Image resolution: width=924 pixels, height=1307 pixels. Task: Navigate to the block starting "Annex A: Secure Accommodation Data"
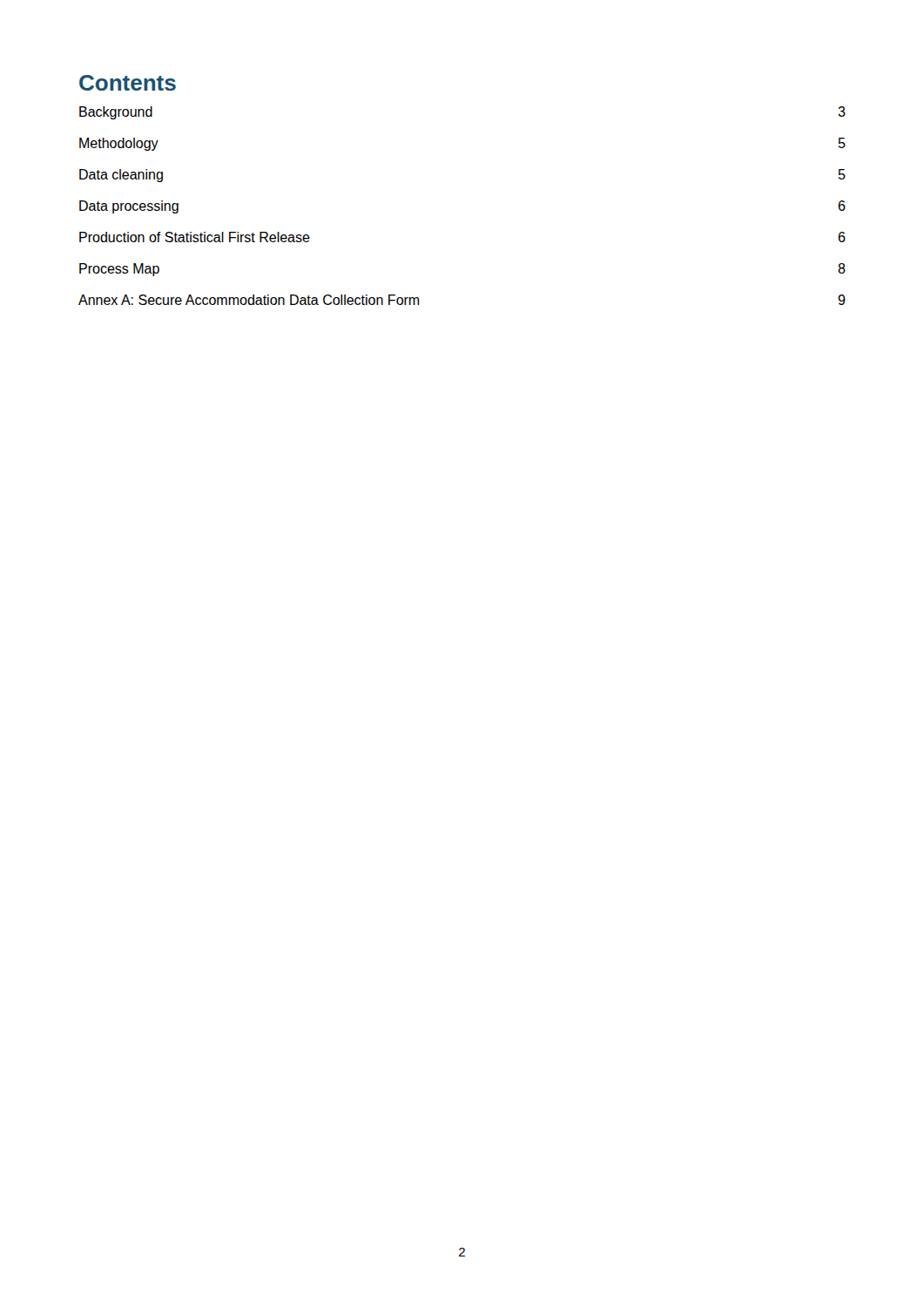click(247, 300)
